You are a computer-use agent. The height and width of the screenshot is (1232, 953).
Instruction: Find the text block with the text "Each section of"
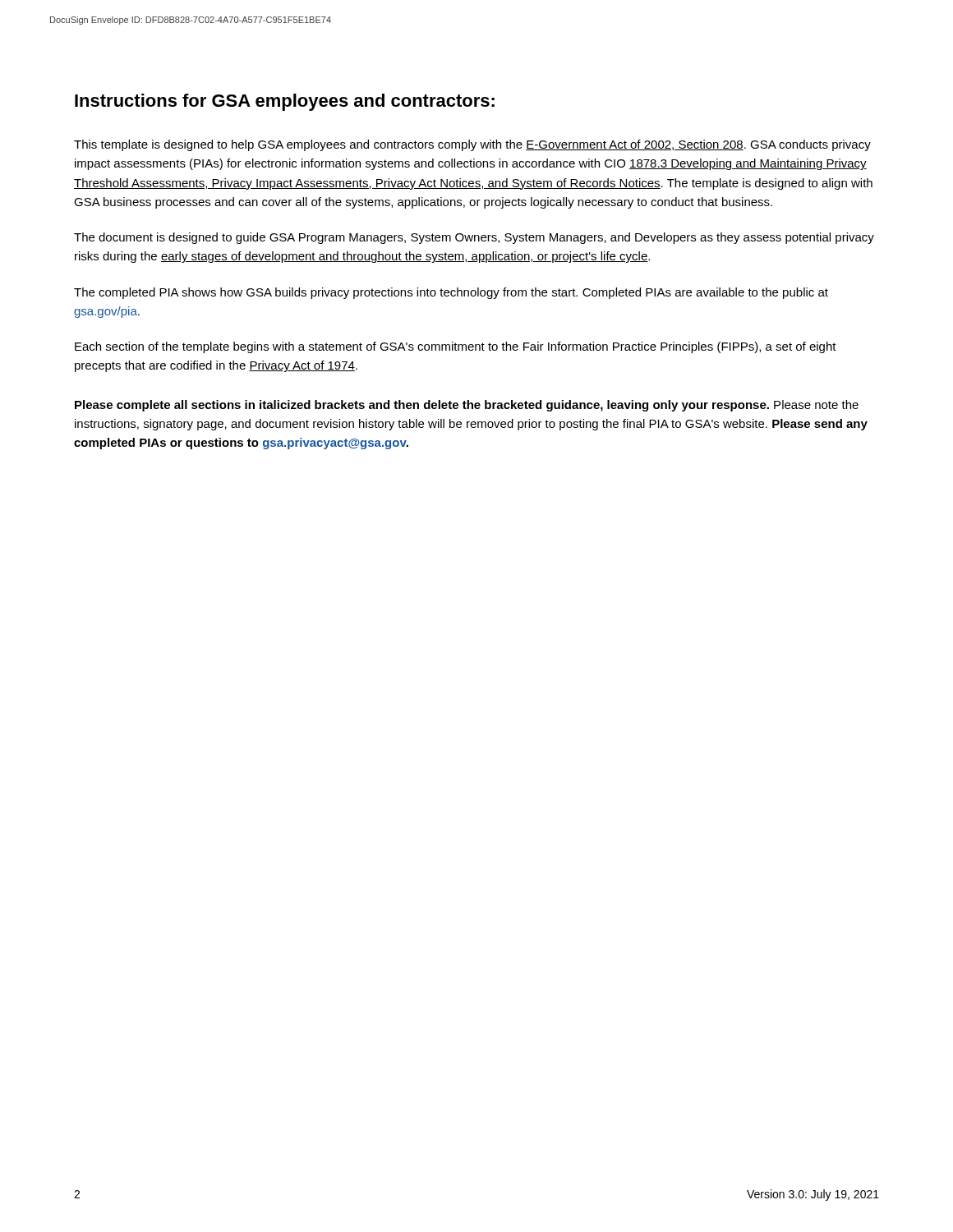click(455, 356)
